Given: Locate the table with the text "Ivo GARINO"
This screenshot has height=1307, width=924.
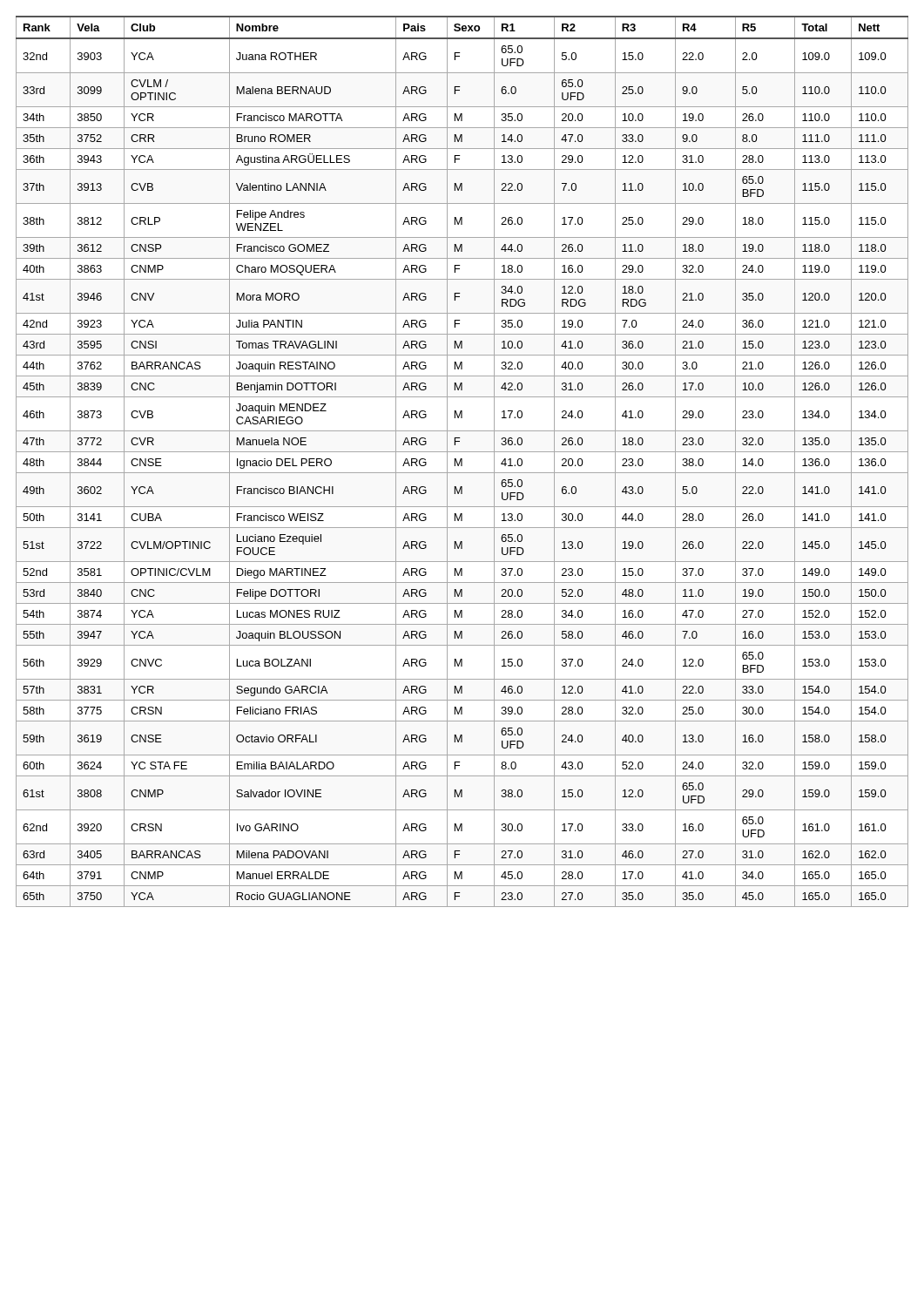Looking at the screenshot, I should pyautogui.click(x=462, y=461).
